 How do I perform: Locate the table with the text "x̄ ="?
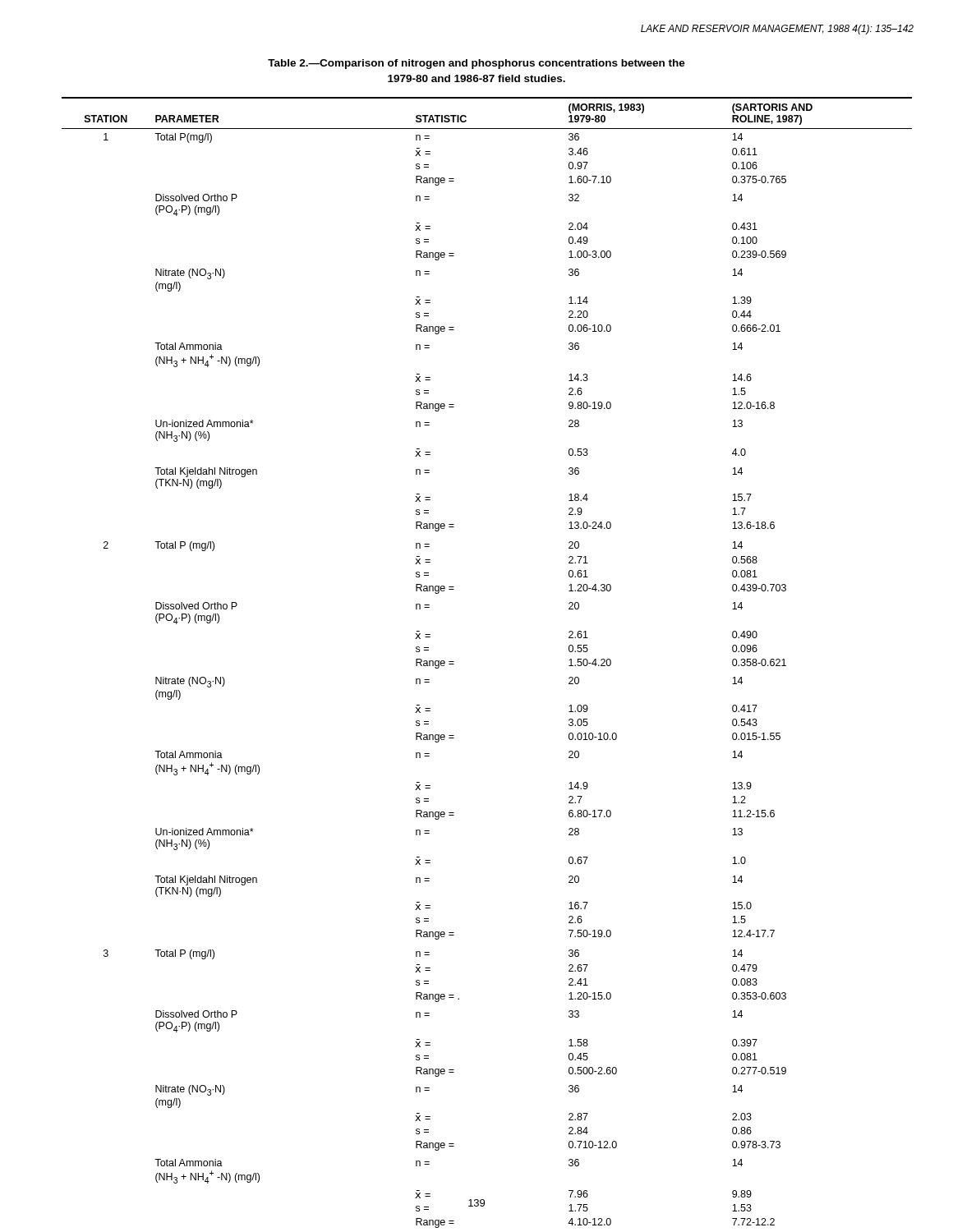(x=487, y=664)
